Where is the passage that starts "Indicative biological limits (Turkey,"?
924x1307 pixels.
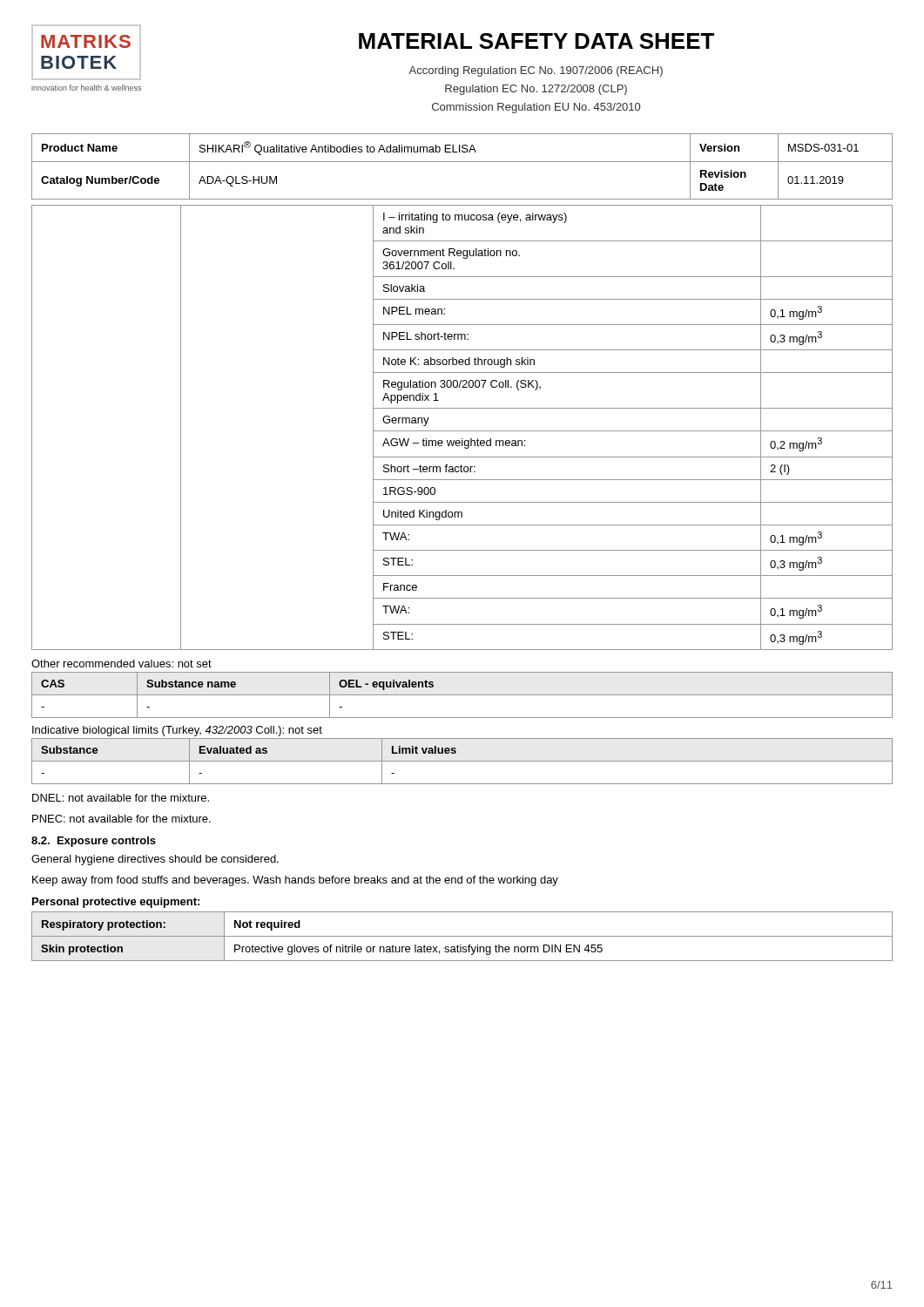point(177,730)
